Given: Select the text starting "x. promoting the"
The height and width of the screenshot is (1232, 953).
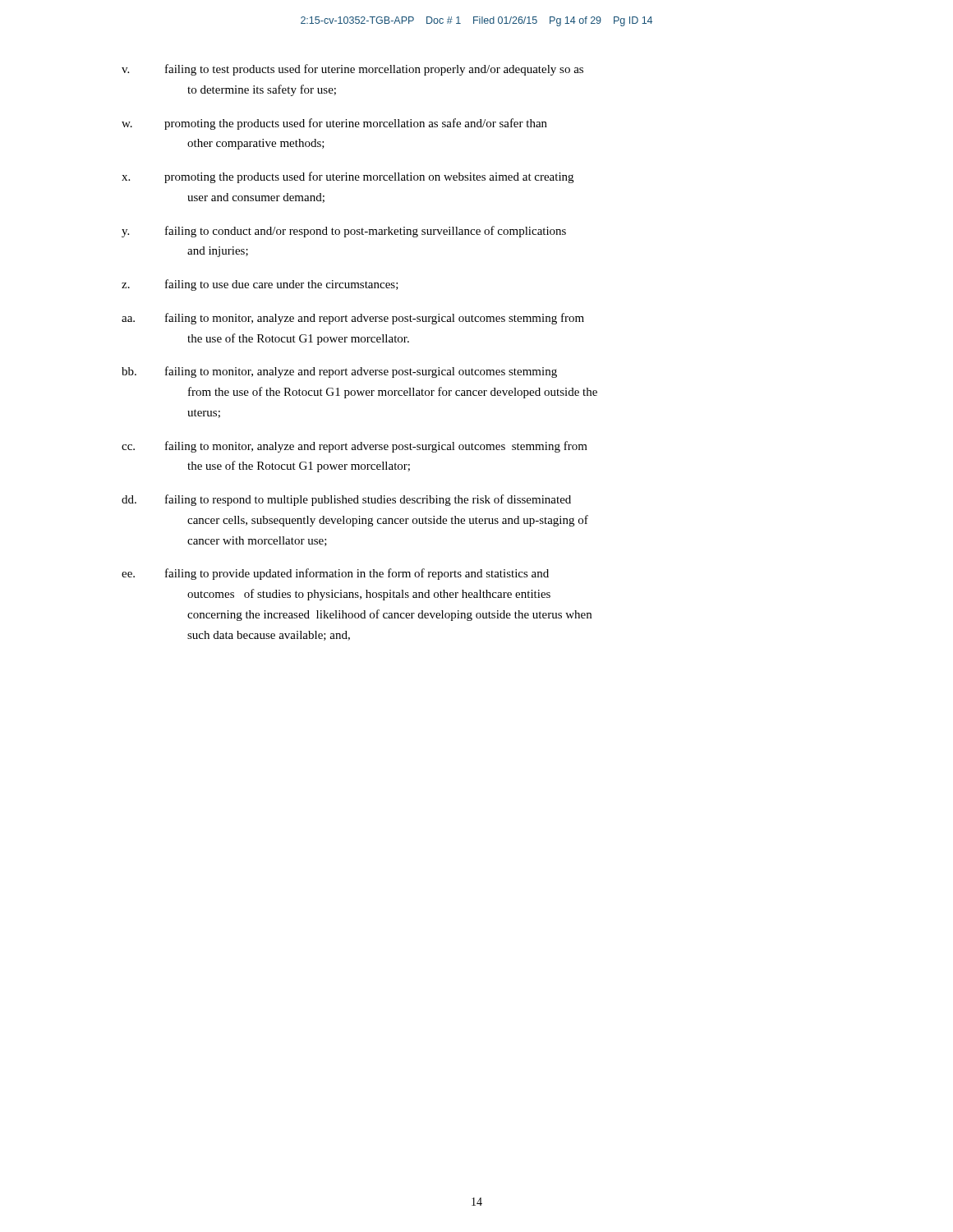Looking at the screenshot, I should pyautogui.click(x=488, y=187).
